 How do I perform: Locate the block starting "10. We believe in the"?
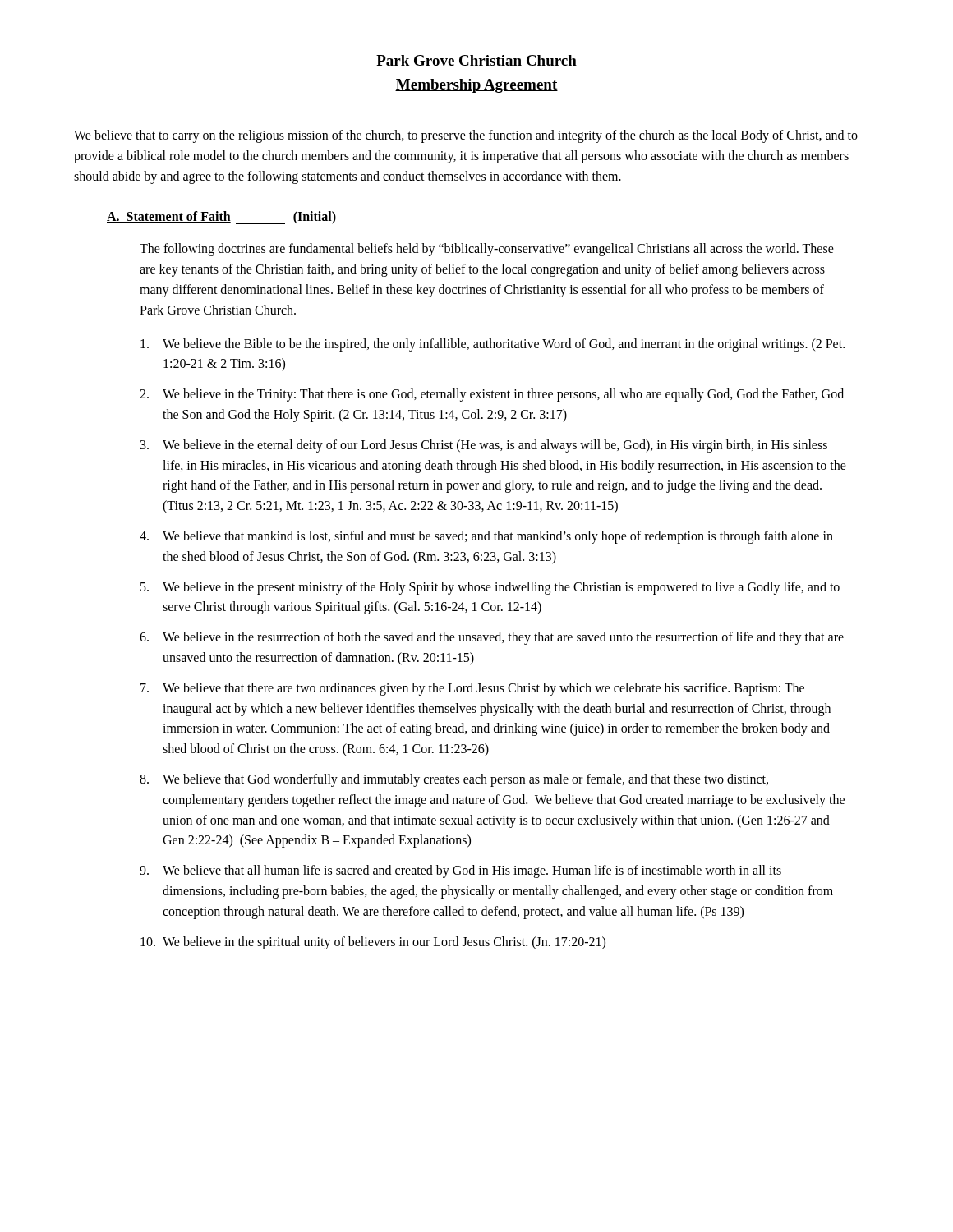493,942
